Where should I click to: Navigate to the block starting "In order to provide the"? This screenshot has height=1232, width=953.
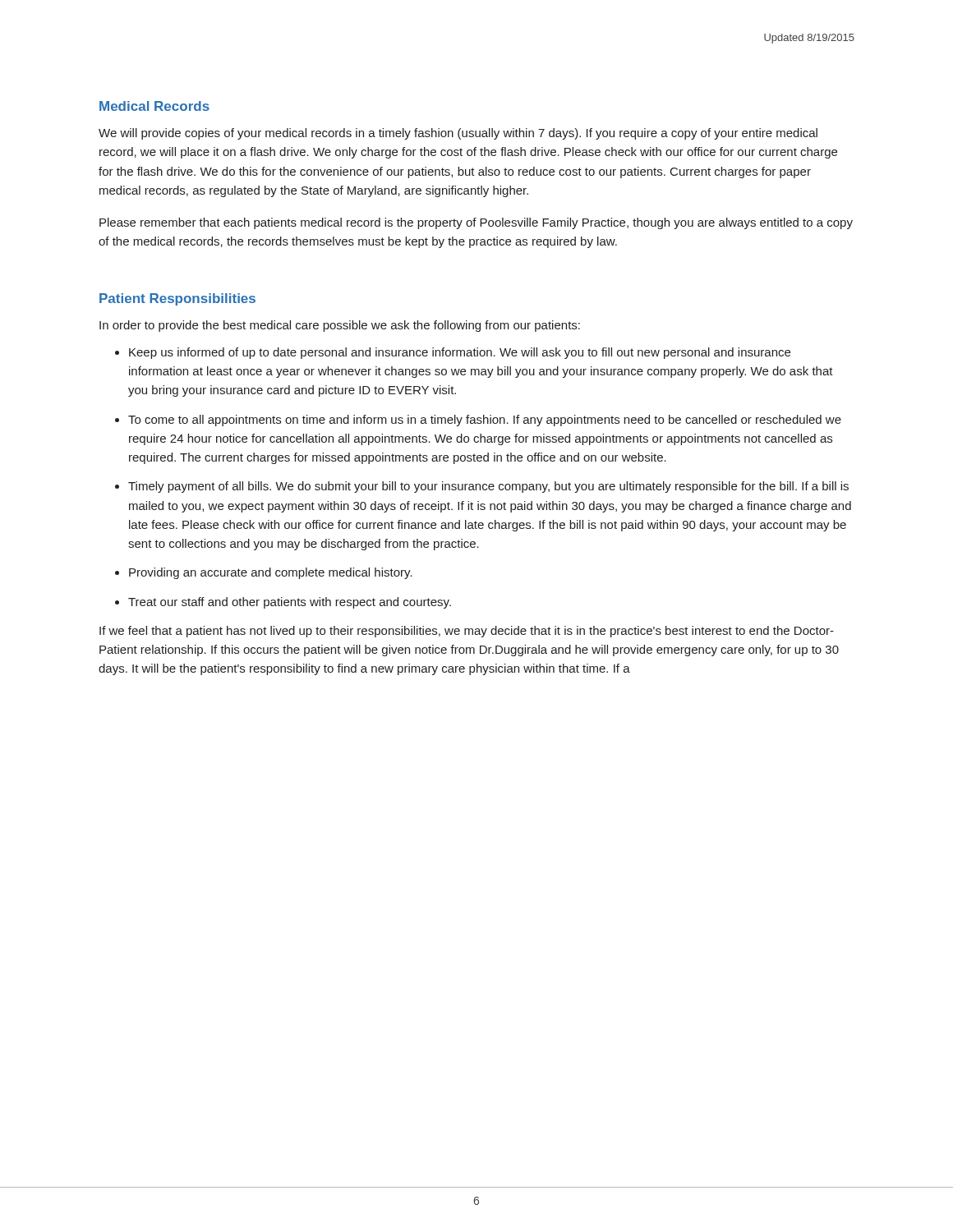coord(340,324)
